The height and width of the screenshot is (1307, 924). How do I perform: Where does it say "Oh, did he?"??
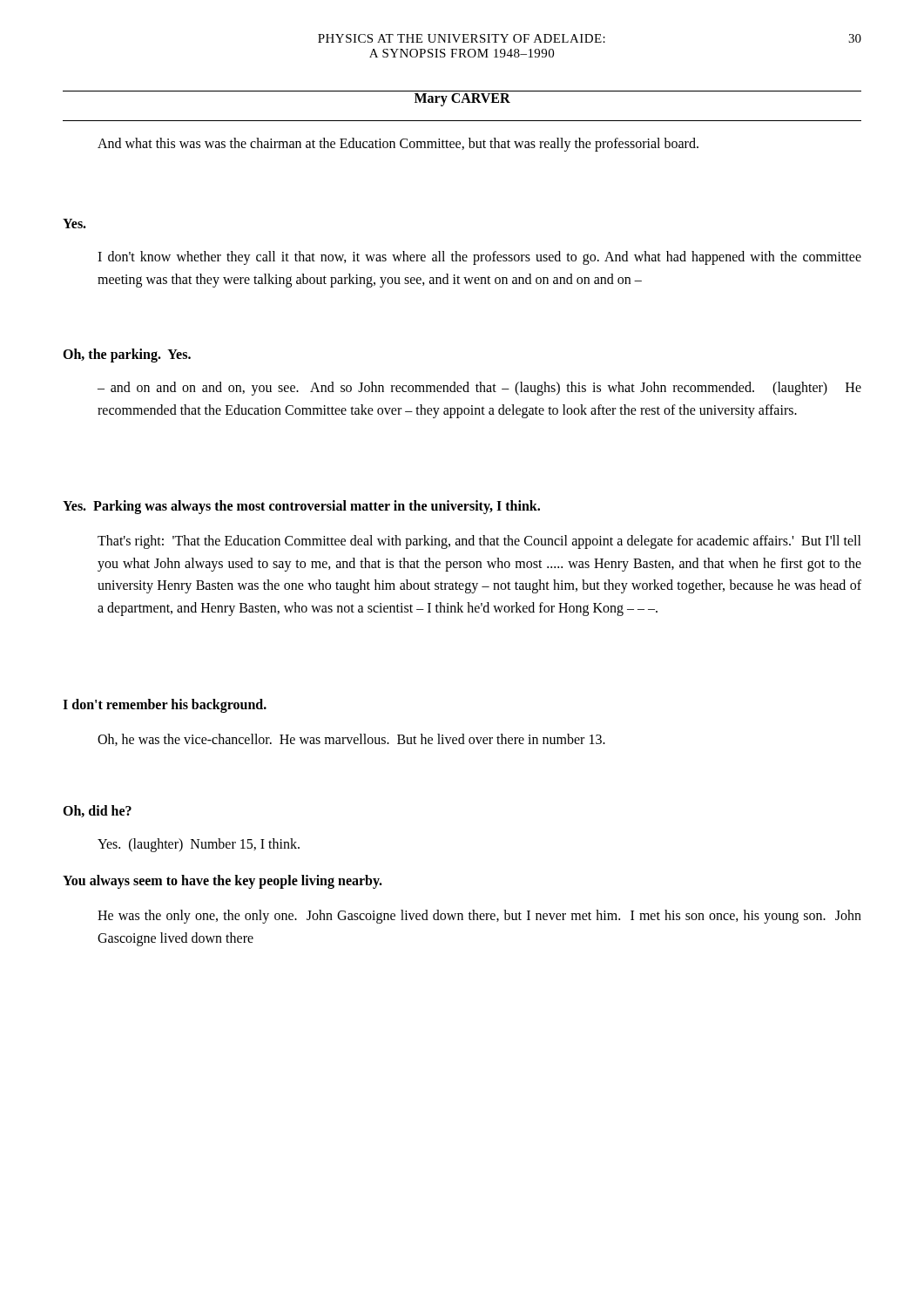tap(97, 811)
